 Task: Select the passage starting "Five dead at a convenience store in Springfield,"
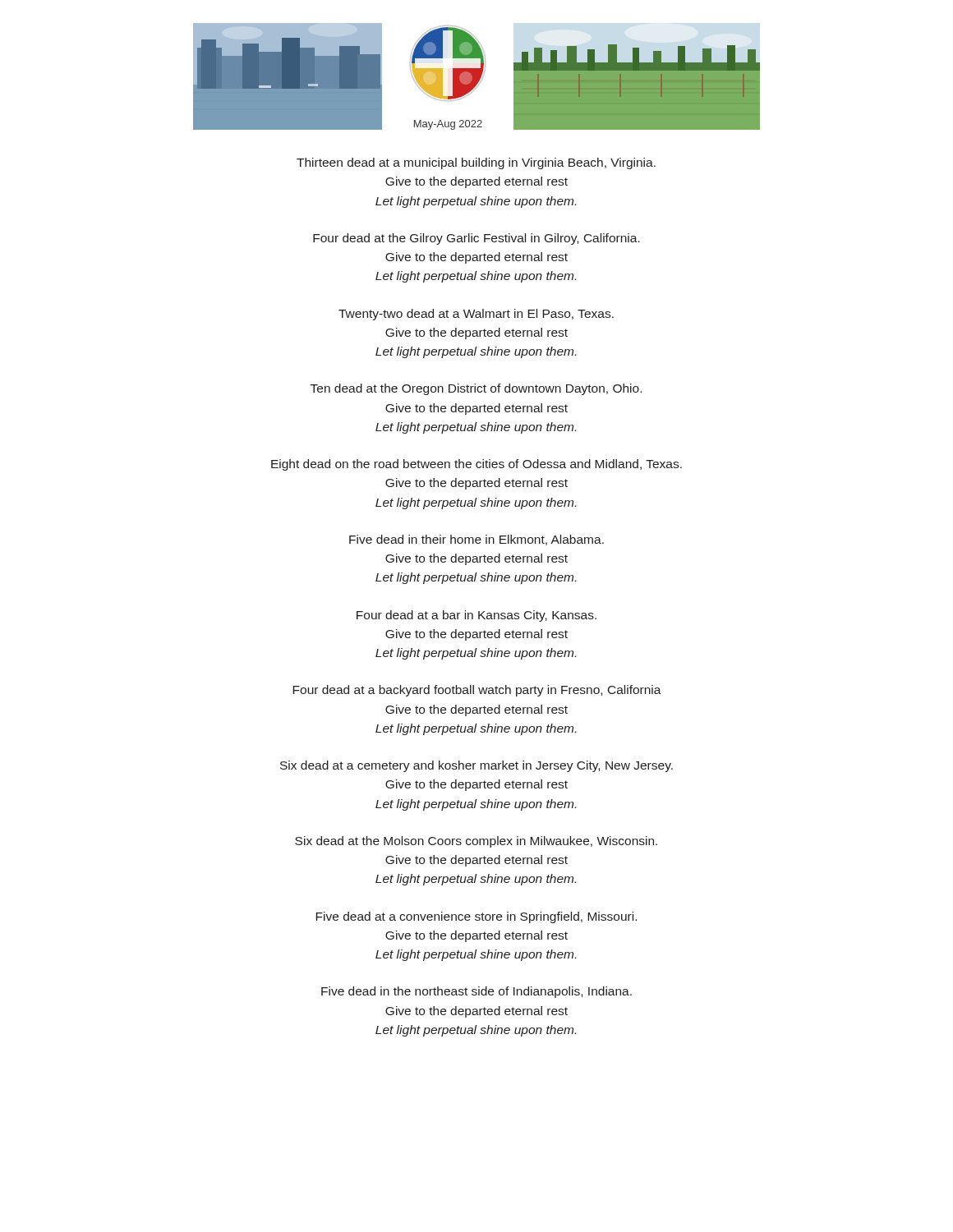pyautogui.click(x=476, y=935)
